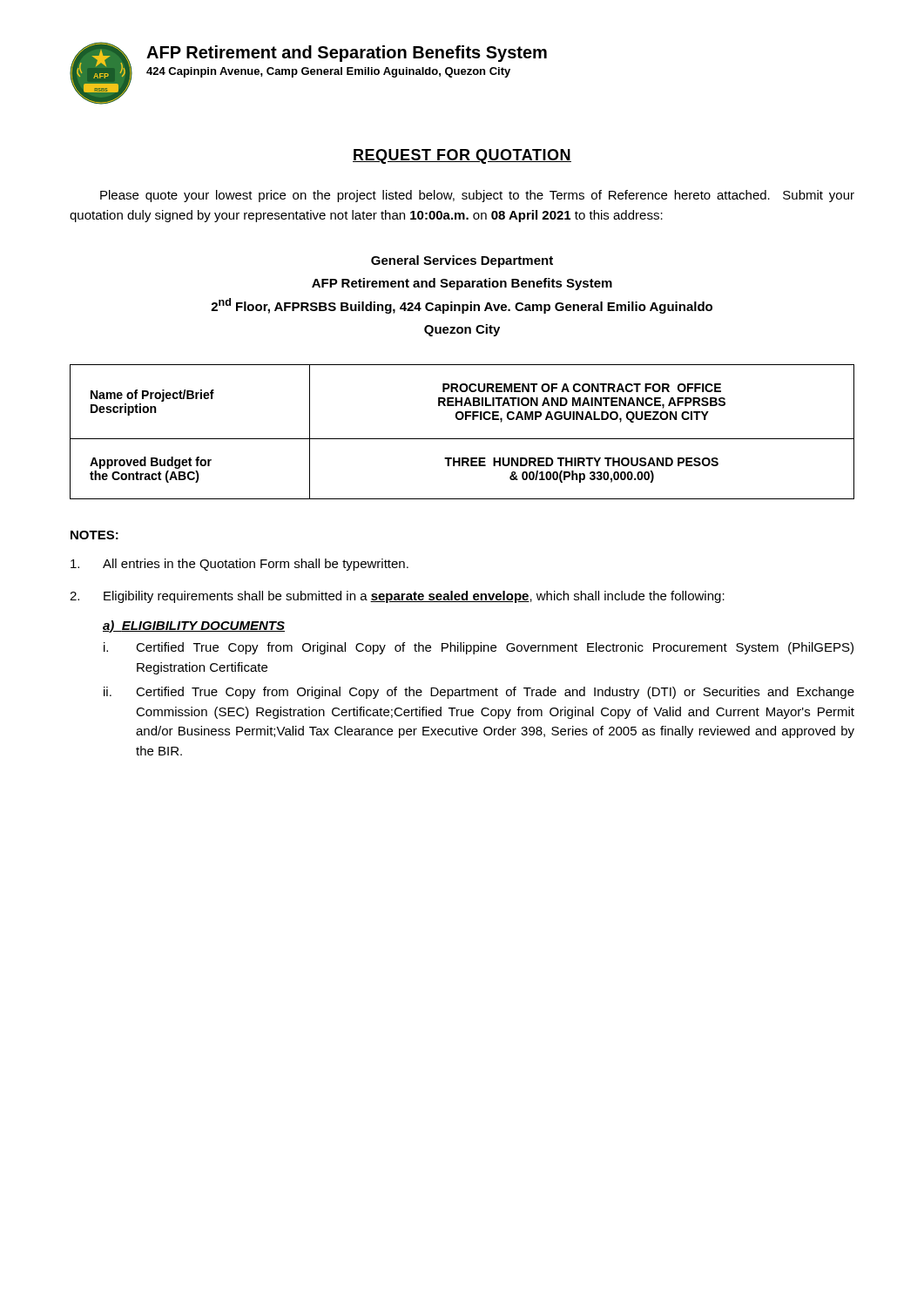Click on the table containing "THREE HUNDRED THIRTY THOUSAND"
This screenshot has width=924, height=1307.
pos(462,432)
